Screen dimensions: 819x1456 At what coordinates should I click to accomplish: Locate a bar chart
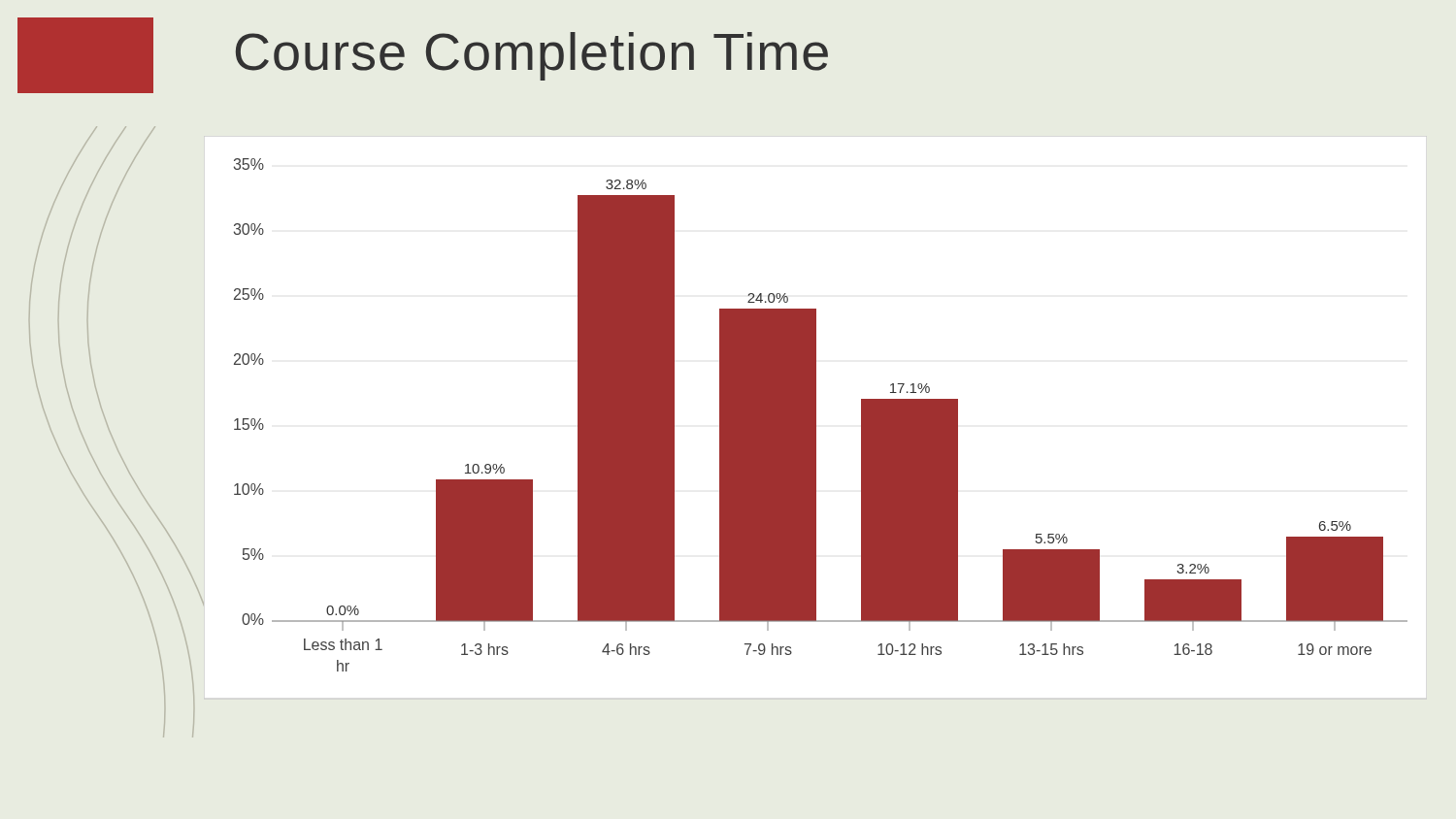click(x=815, y=446)
